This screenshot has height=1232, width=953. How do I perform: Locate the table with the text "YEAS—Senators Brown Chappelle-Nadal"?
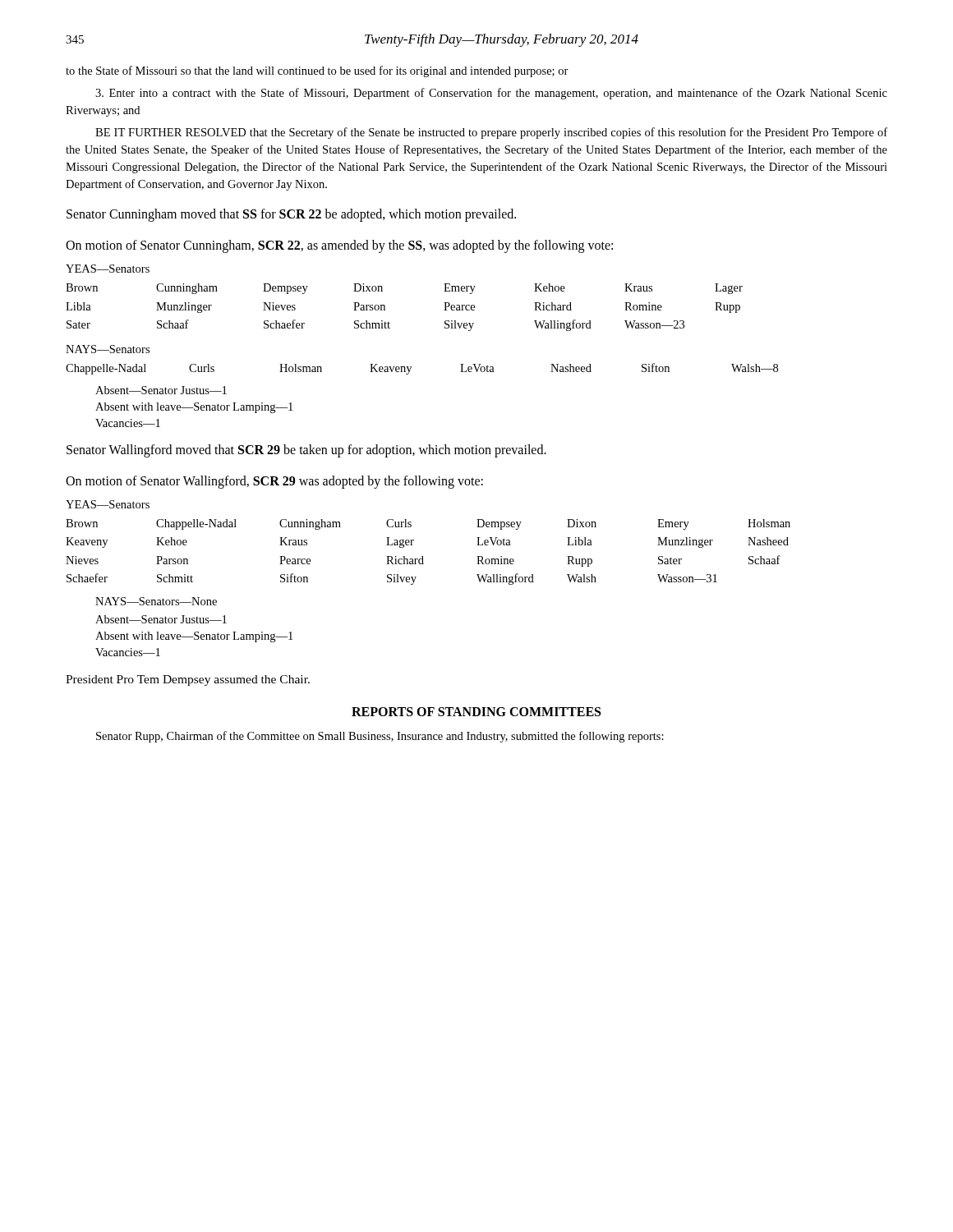point(476,543)
